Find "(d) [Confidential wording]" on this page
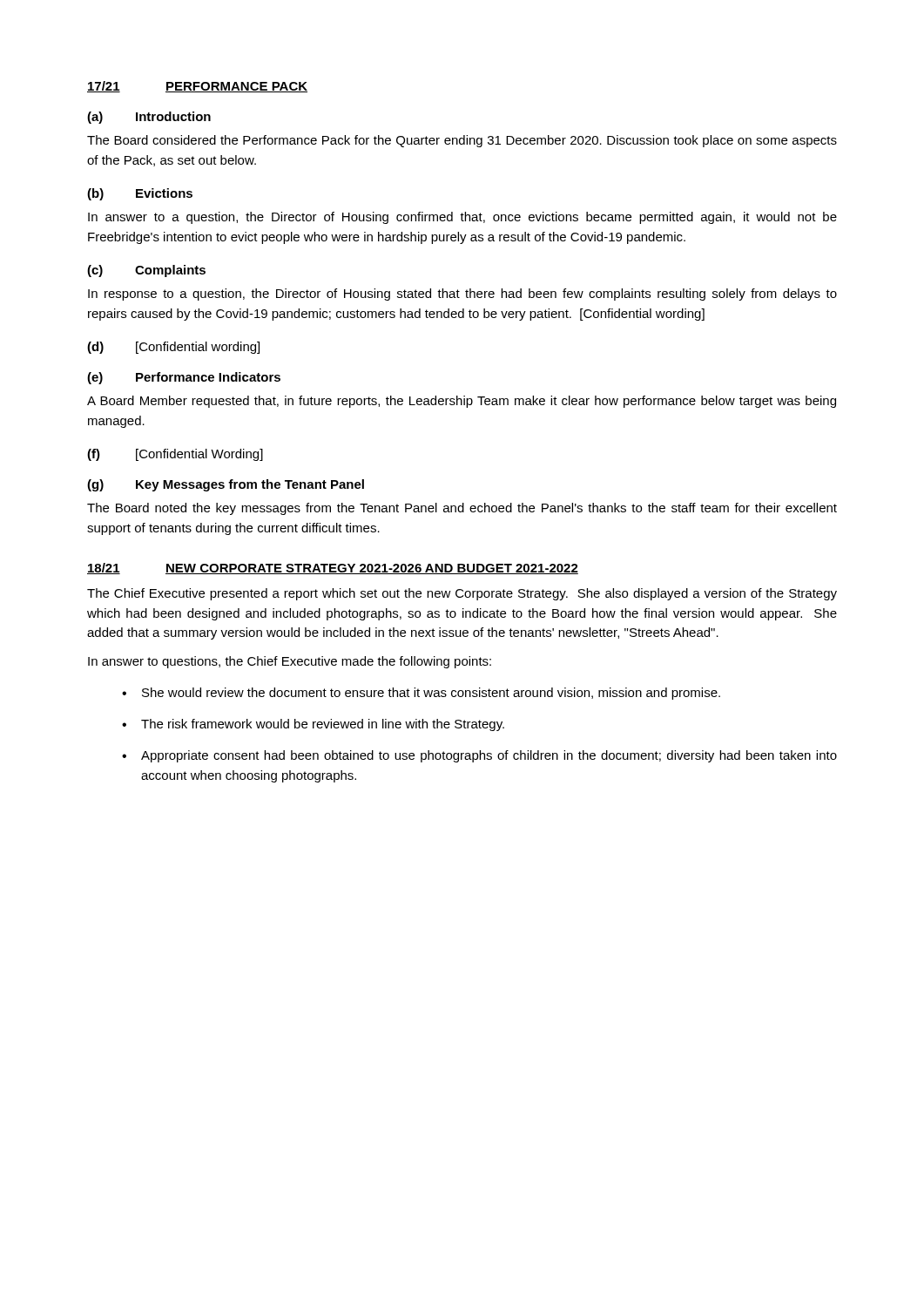The width and height of the screenshot is (924, 1307). [174, 346]
